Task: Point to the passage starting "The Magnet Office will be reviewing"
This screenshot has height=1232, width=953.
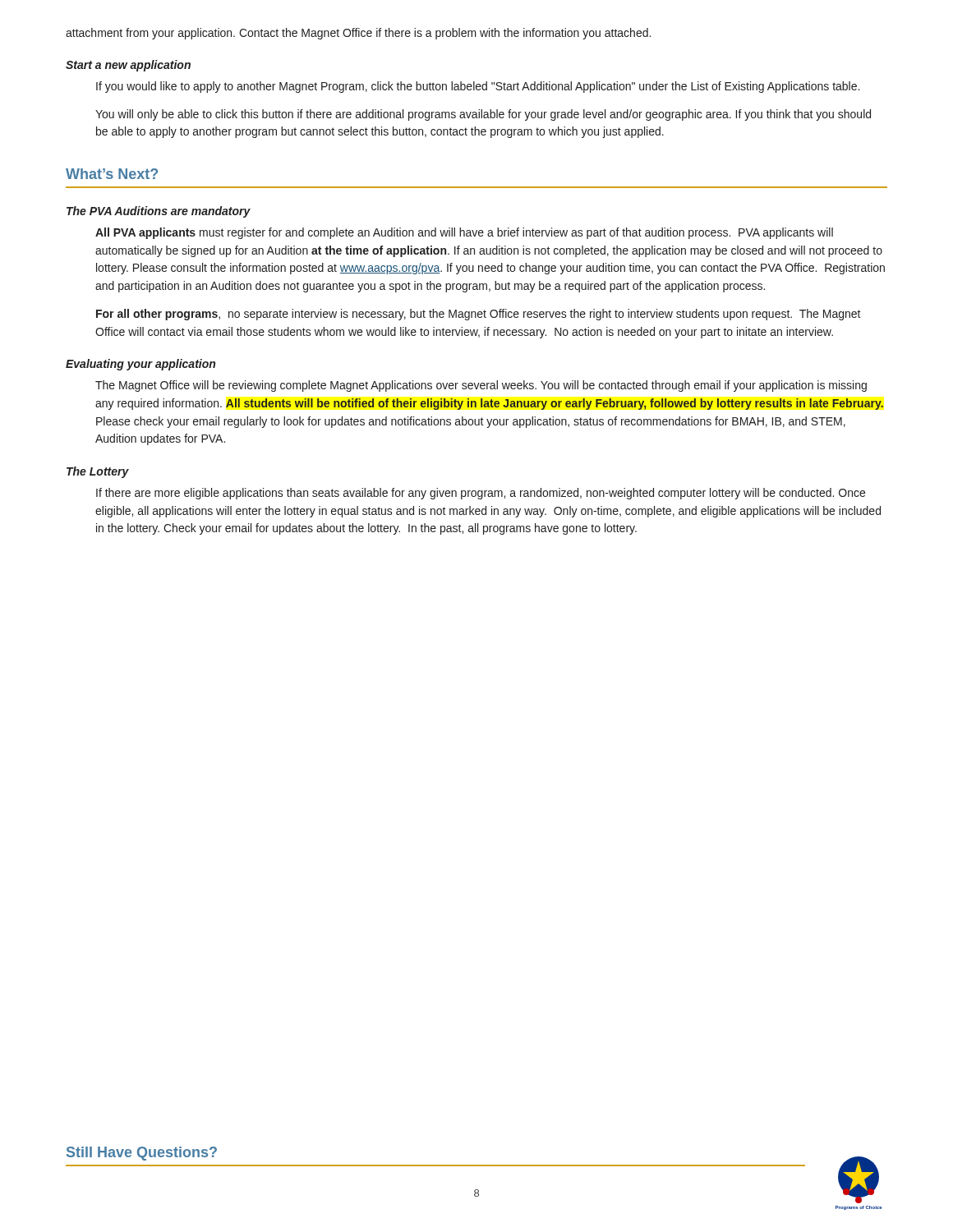Action: [x=489, y=412]
